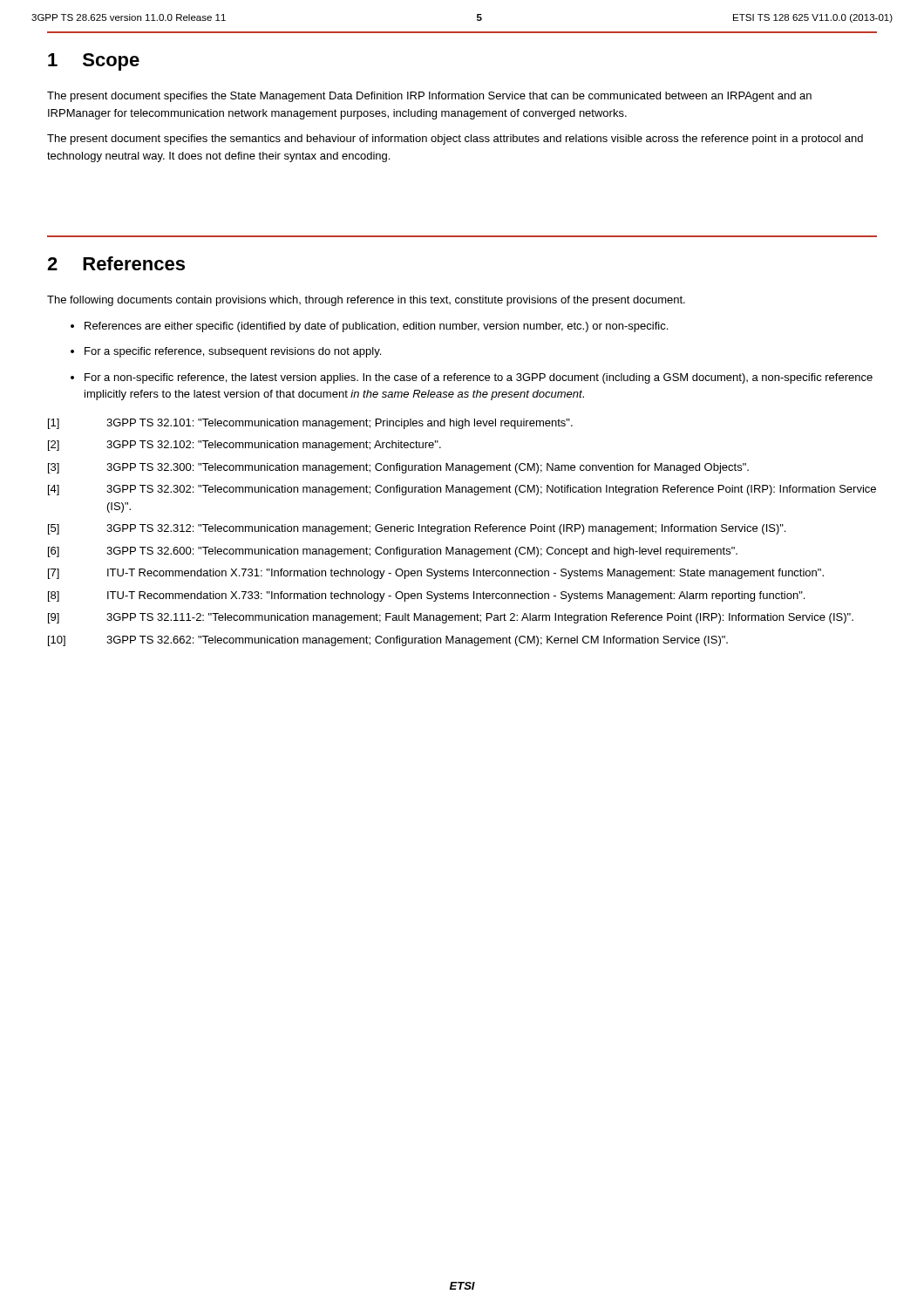Image resolution: width=924 pixels, height=1308 pixels.
Task: Where is the passage that starts "The following documents contain provisions which, through reference"?
Action: [366, 300]
